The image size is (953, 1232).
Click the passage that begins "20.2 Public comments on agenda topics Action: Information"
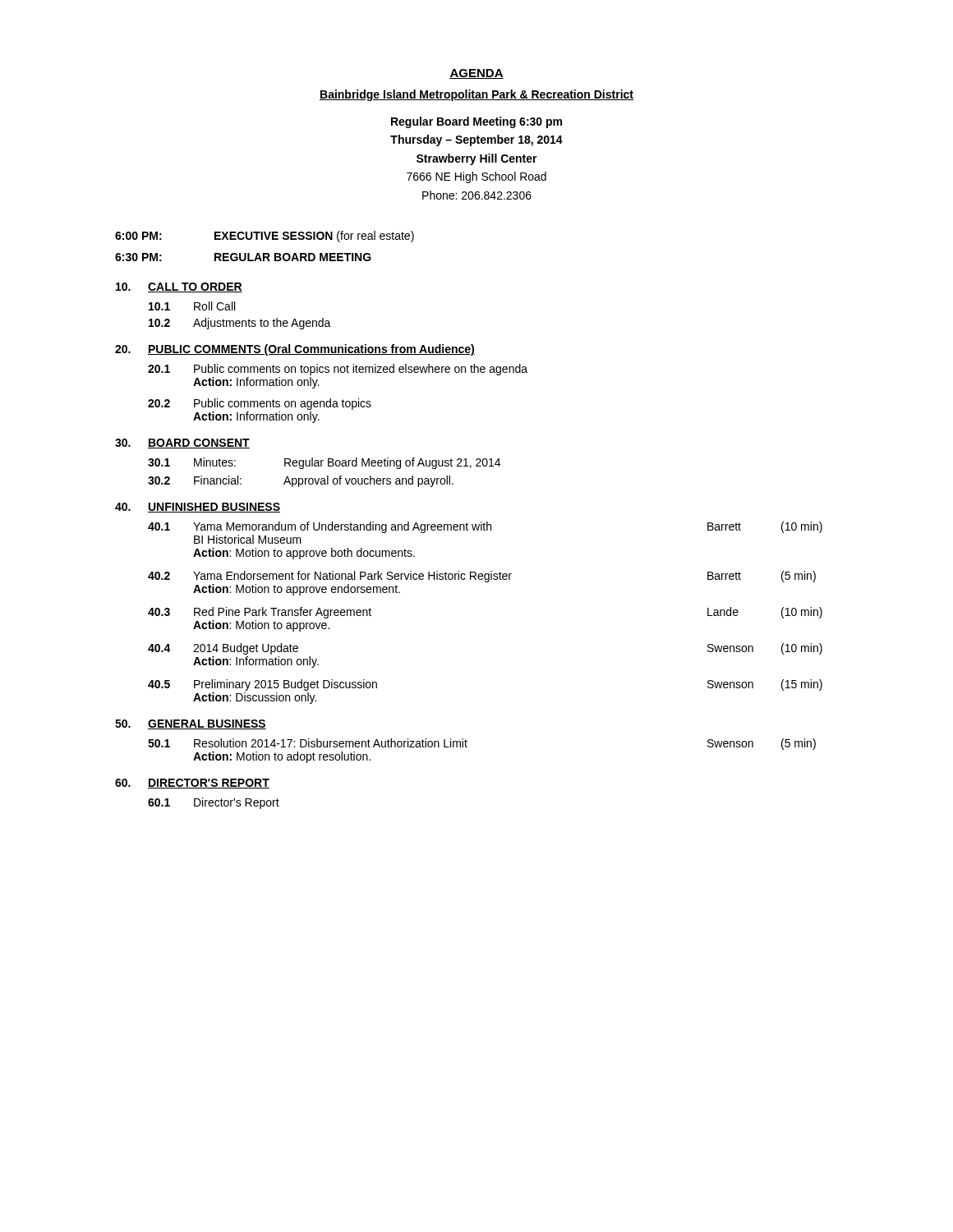click(x=260, y=410)
